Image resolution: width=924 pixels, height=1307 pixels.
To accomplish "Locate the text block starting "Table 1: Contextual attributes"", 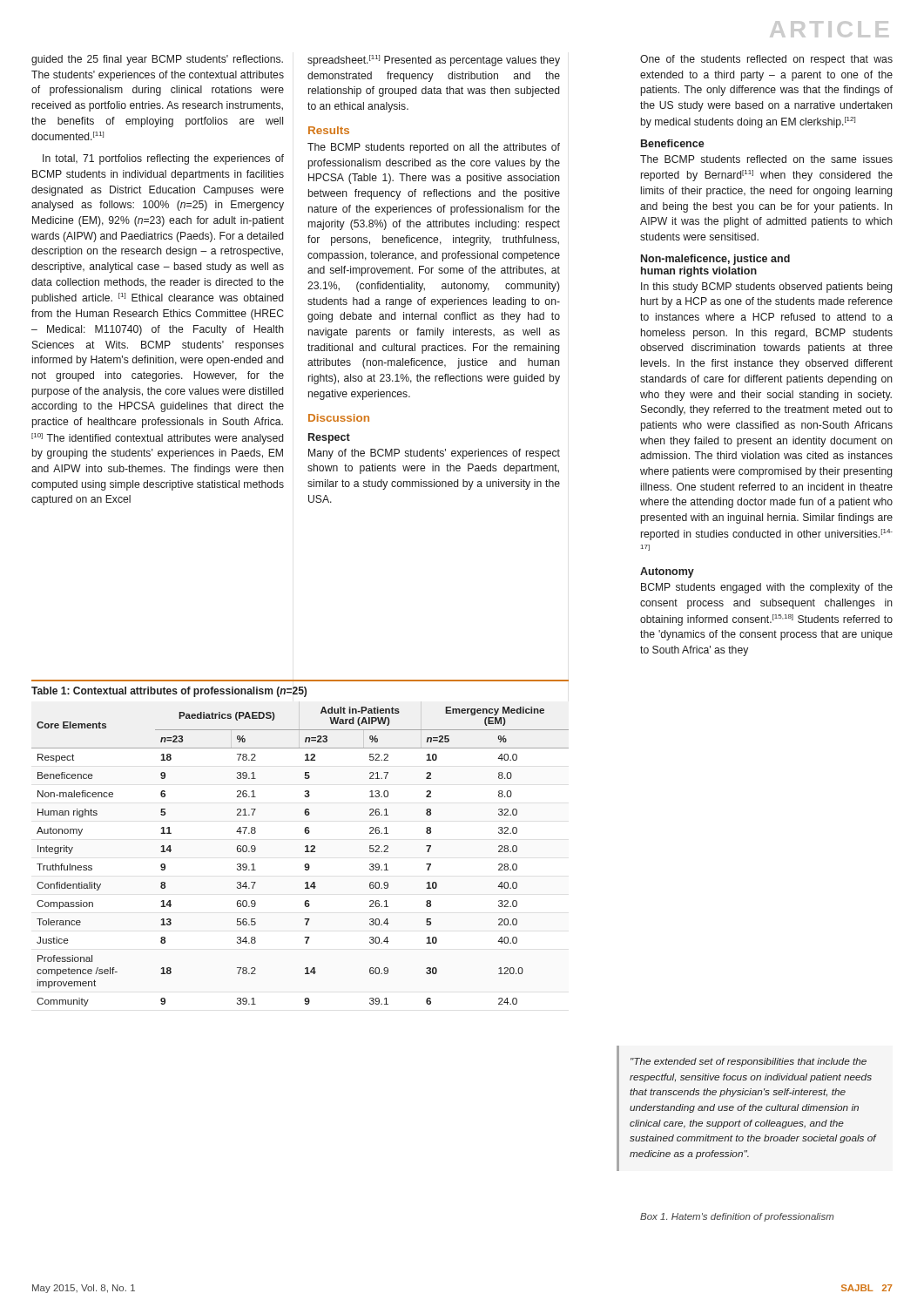I will (x=169, y=691).
